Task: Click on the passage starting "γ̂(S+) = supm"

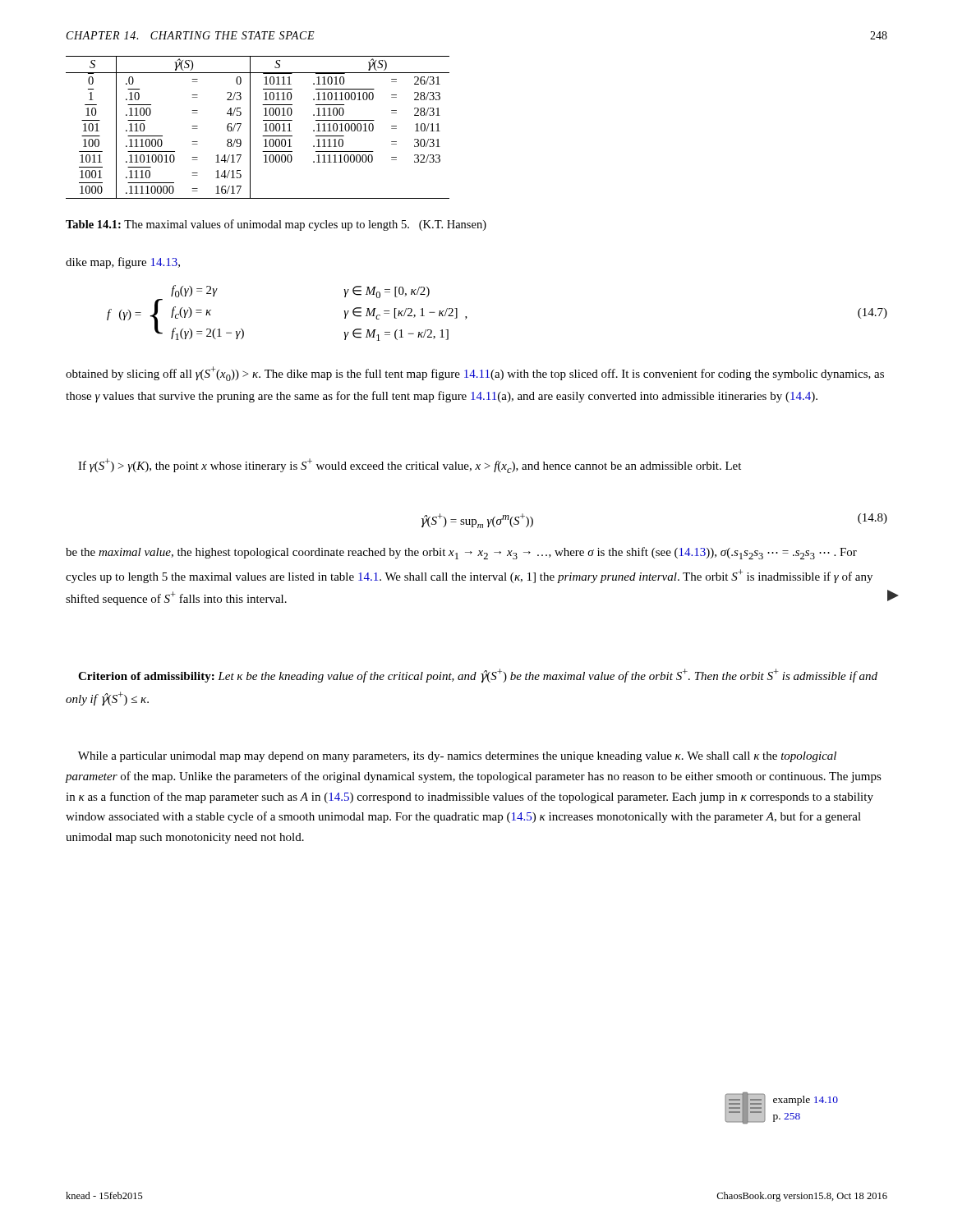Action: pyautogui.click(x=476, y=520)
